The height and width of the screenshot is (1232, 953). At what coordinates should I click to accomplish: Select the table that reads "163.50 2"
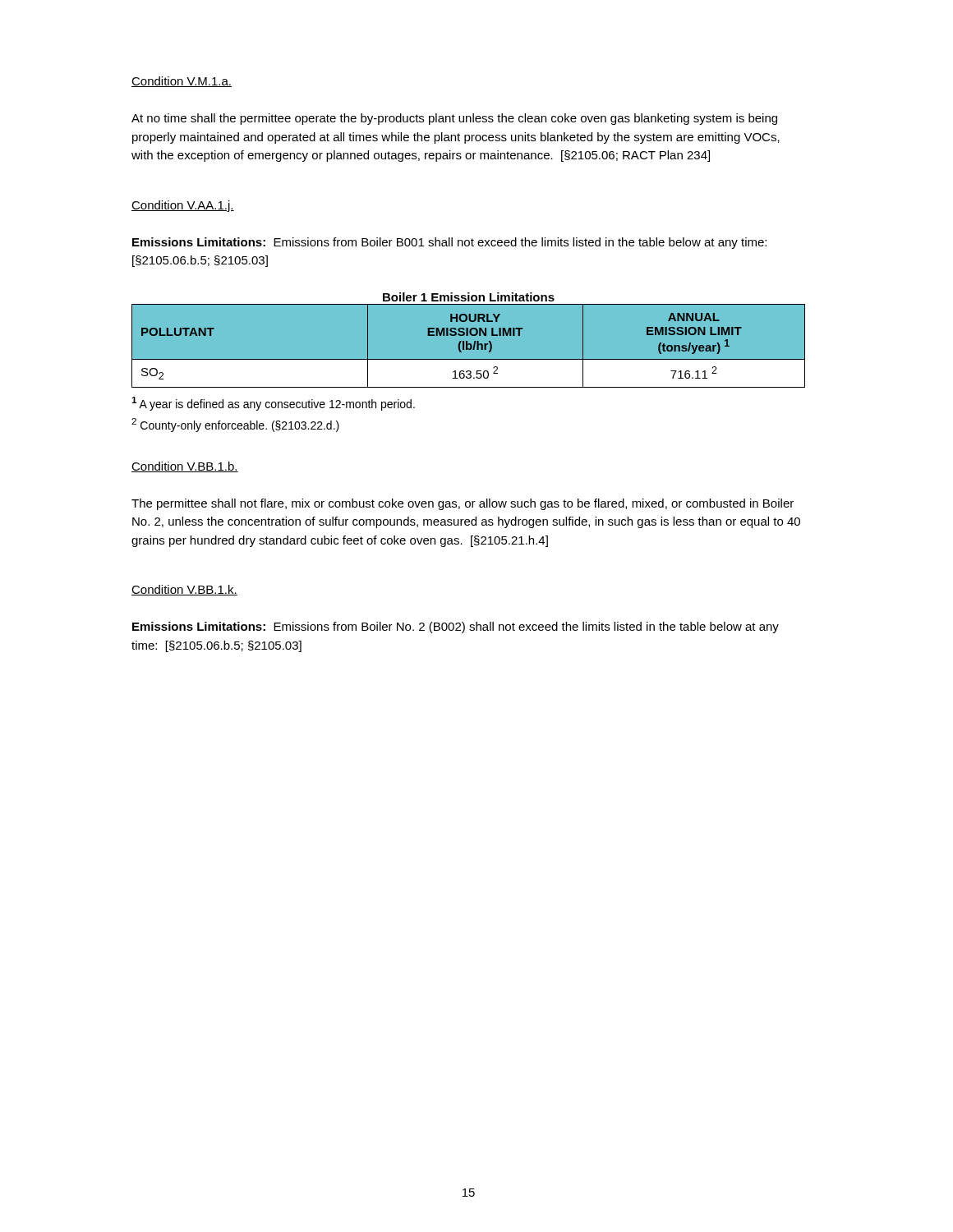tap(468, 345)
